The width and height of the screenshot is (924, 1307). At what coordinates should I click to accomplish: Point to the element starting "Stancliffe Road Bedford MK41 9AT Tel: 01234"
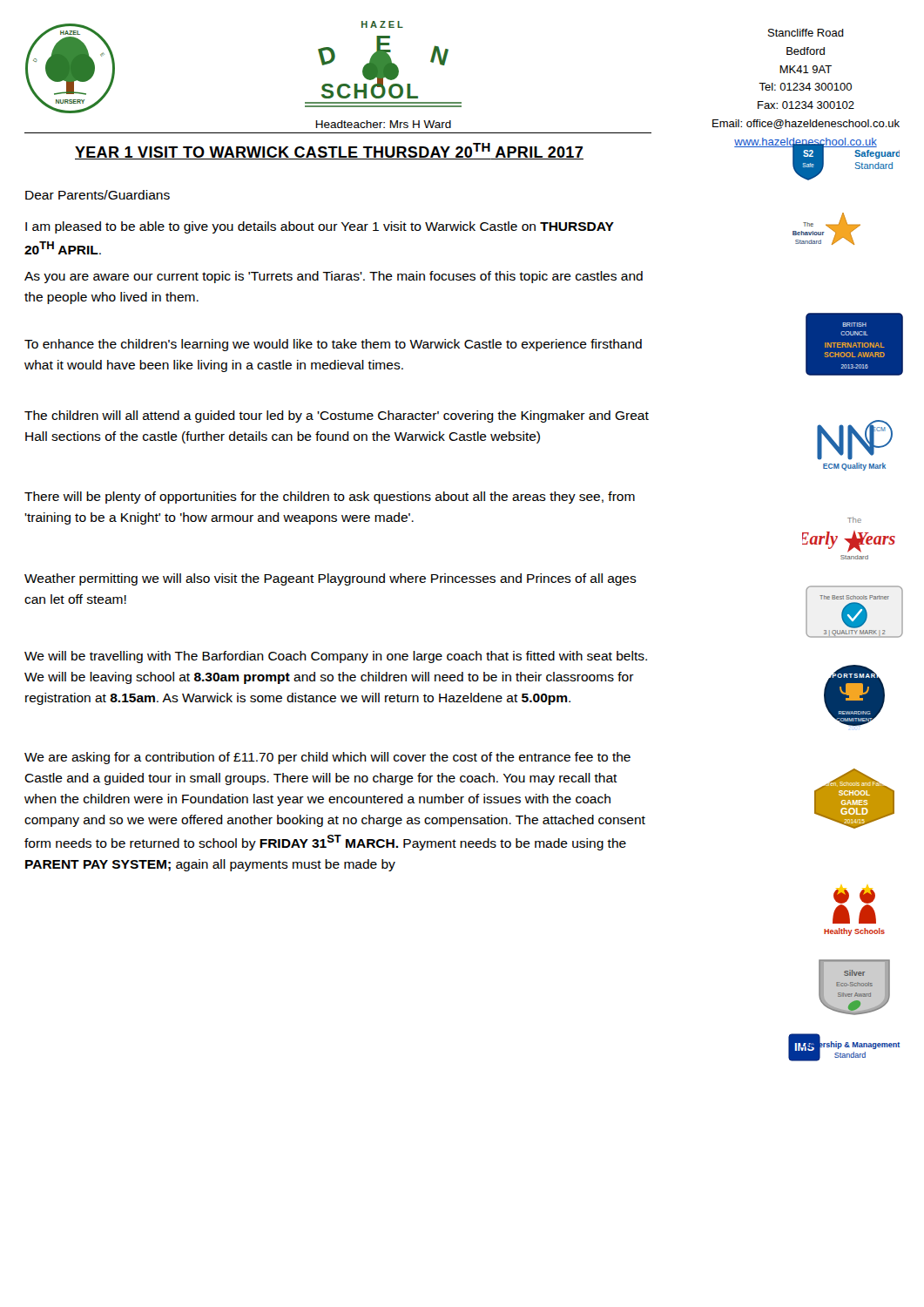pos(806,87)
